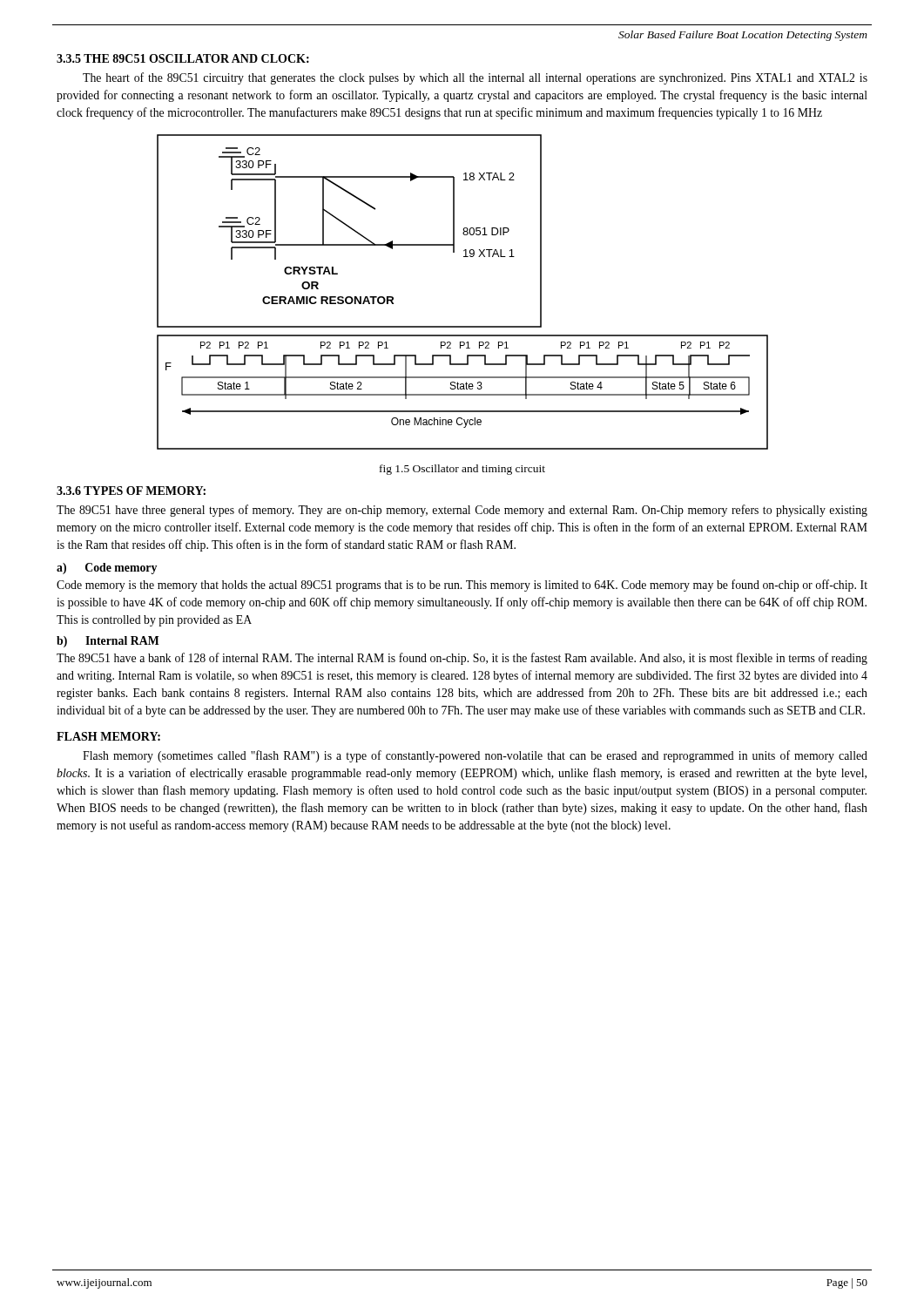Screen dimensions: 1307x924
Task: Locate the text "3.3.5 THE 89C51 OSCILLATOR AND CLOCK:"
Action: pyautogui.click(x=183, y=59)
